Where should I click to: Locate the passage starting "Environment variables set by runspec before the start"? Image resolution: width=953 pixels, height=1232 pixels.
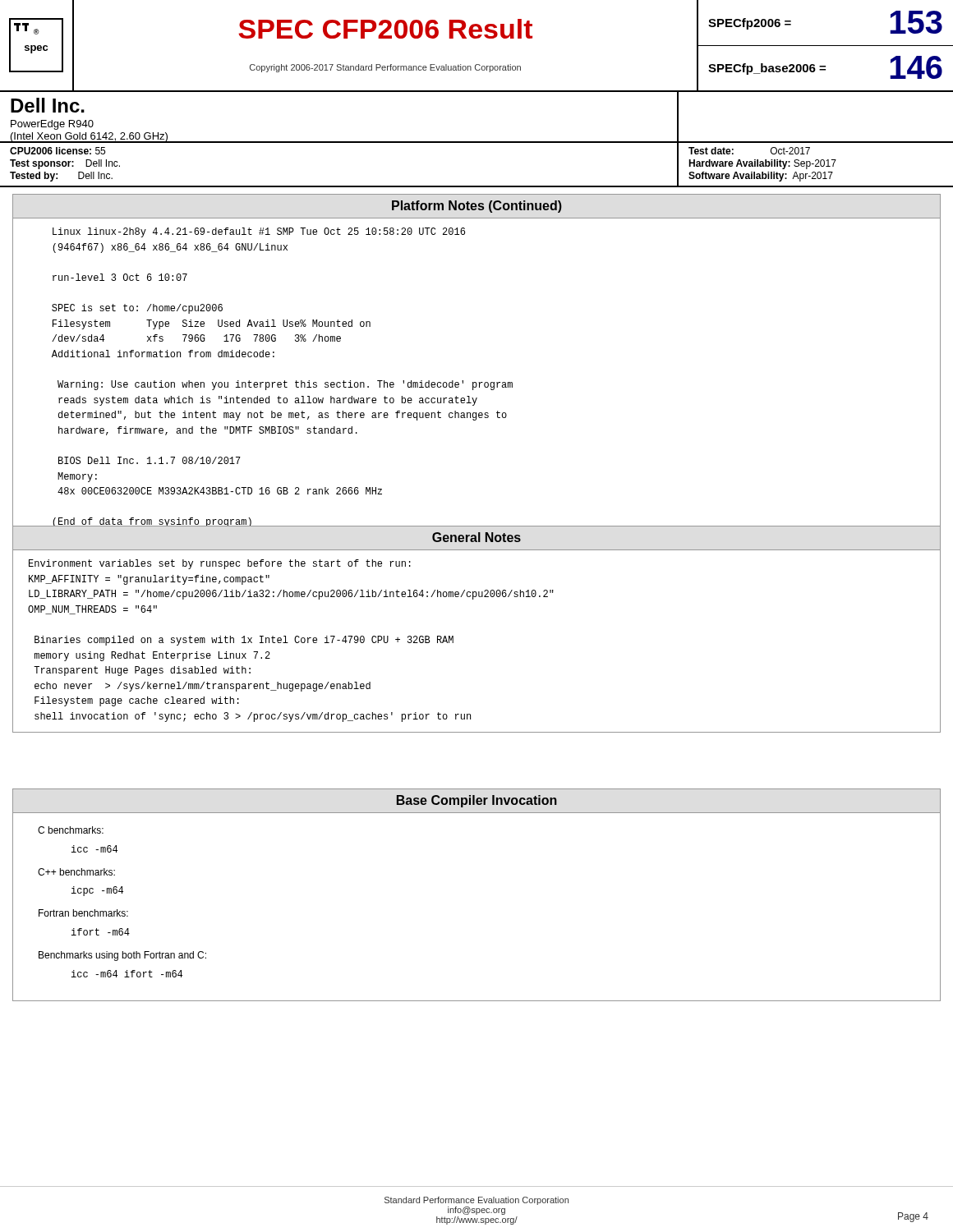tap(291, 641)
